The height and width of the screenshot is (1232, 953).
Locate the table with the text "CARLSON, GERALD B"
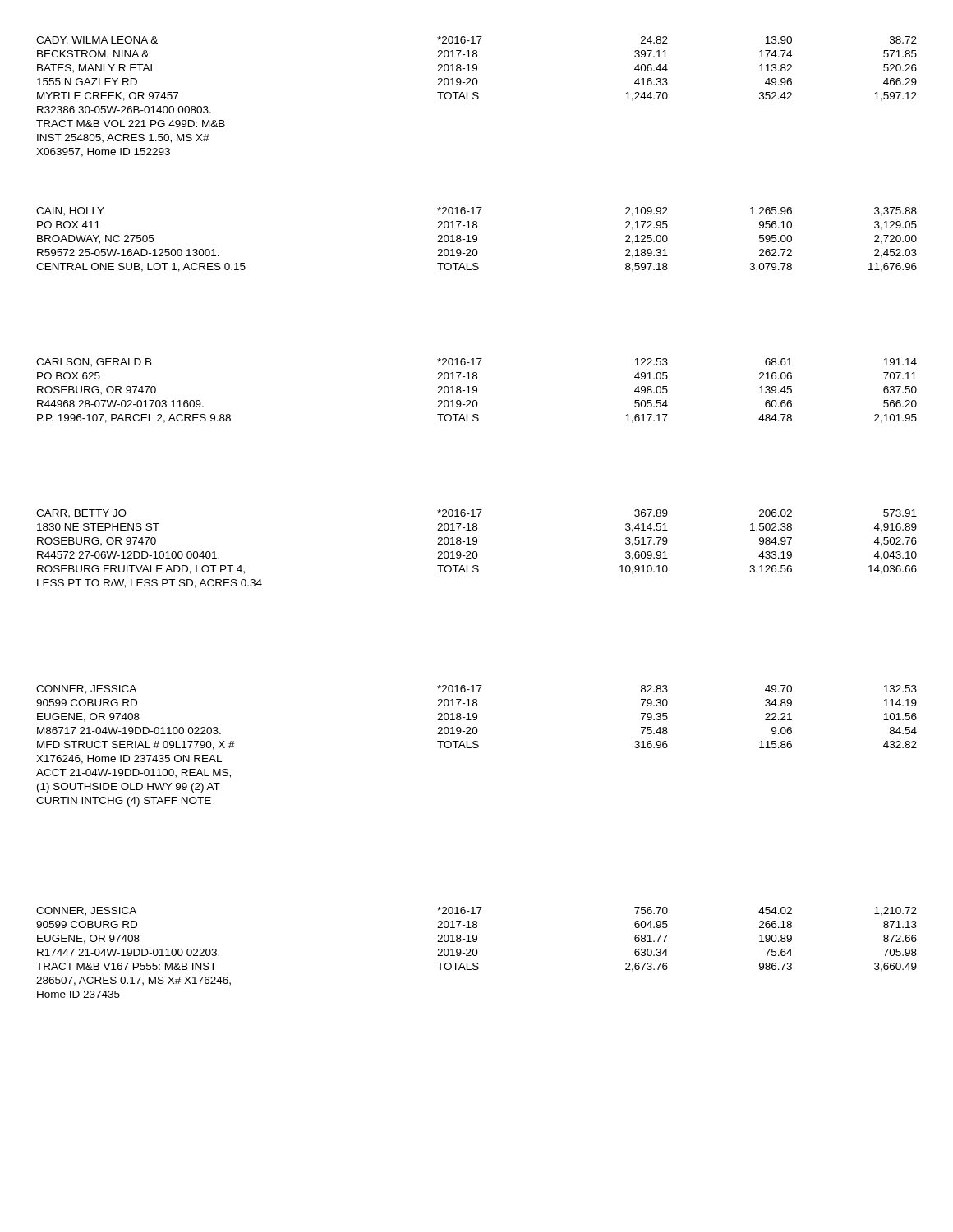click(476, 390)
